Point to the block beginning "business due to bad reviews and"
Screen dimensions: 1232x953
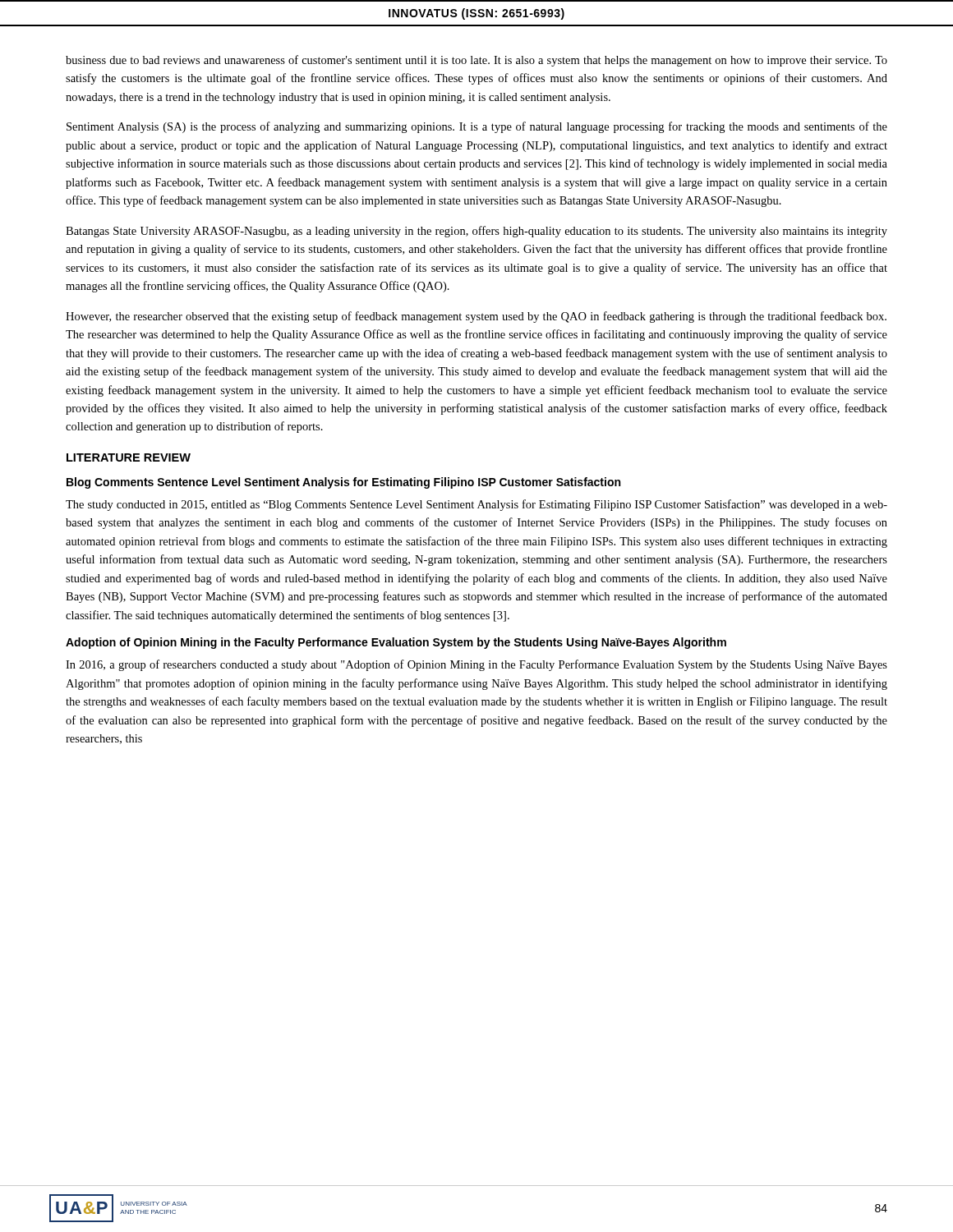coord(476,79)
